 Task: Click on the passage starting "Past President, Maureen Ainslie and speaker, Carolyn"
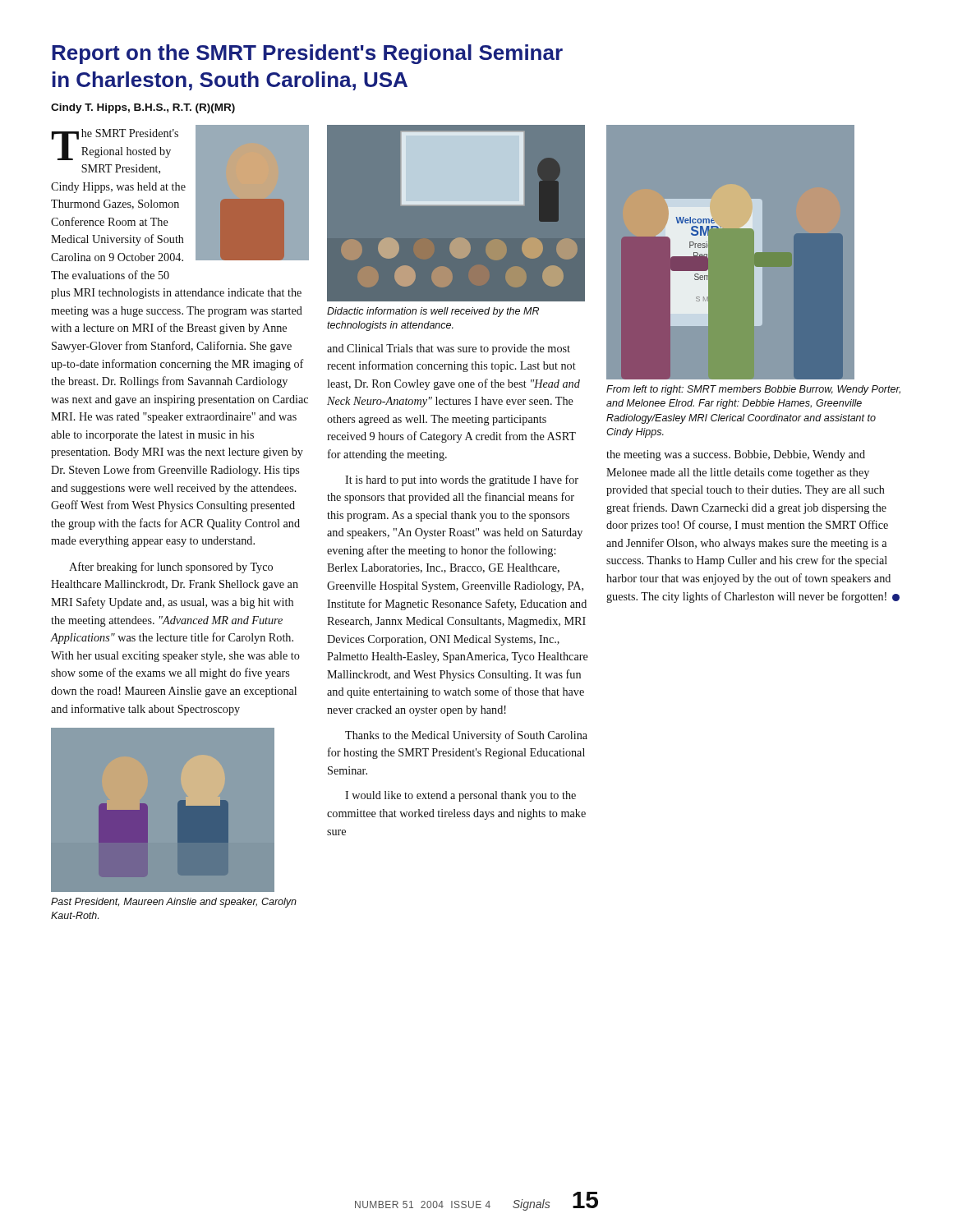pos(174,909)
